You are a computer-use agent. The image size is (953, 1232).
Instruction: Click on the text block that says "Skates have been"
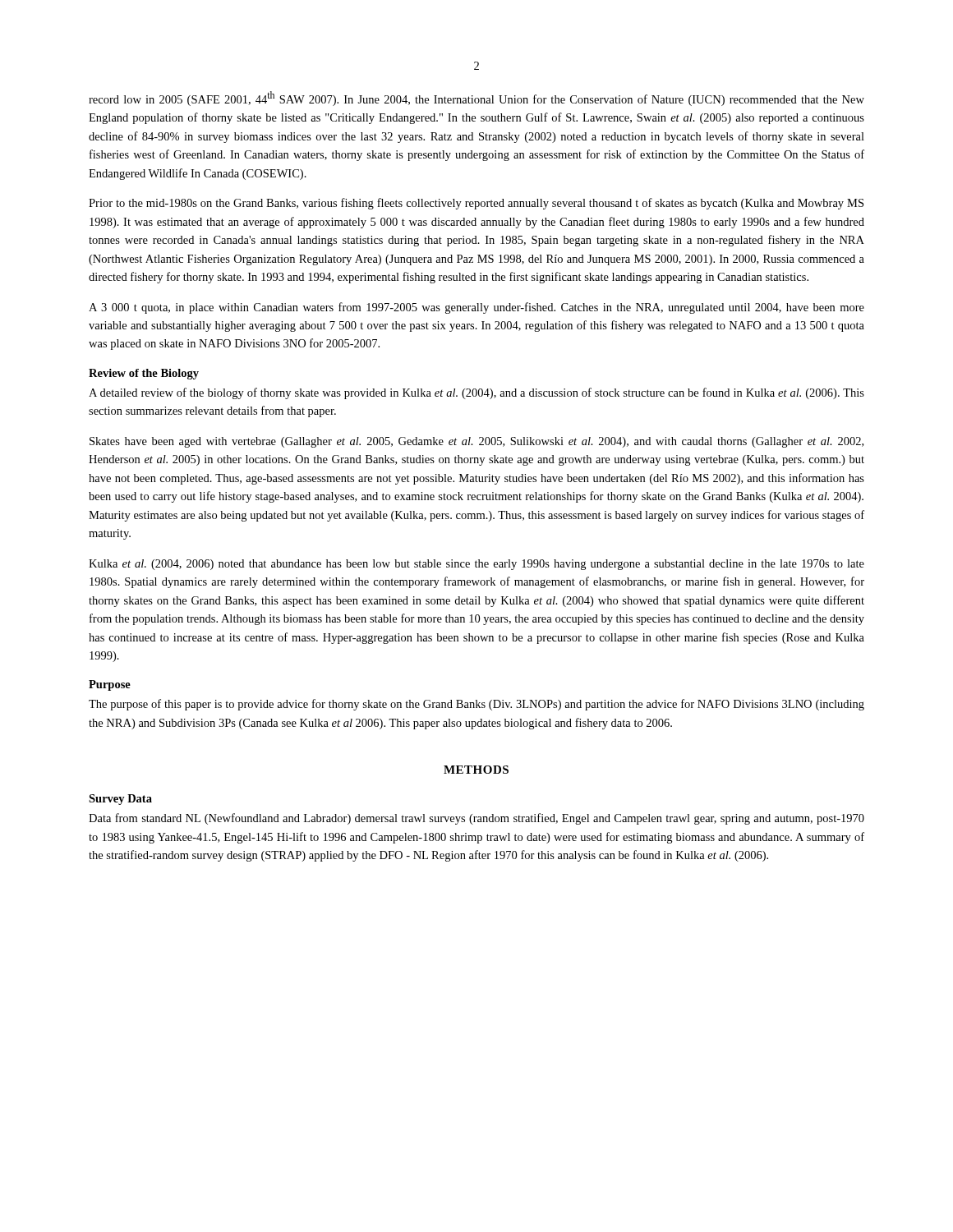point(476,487)
